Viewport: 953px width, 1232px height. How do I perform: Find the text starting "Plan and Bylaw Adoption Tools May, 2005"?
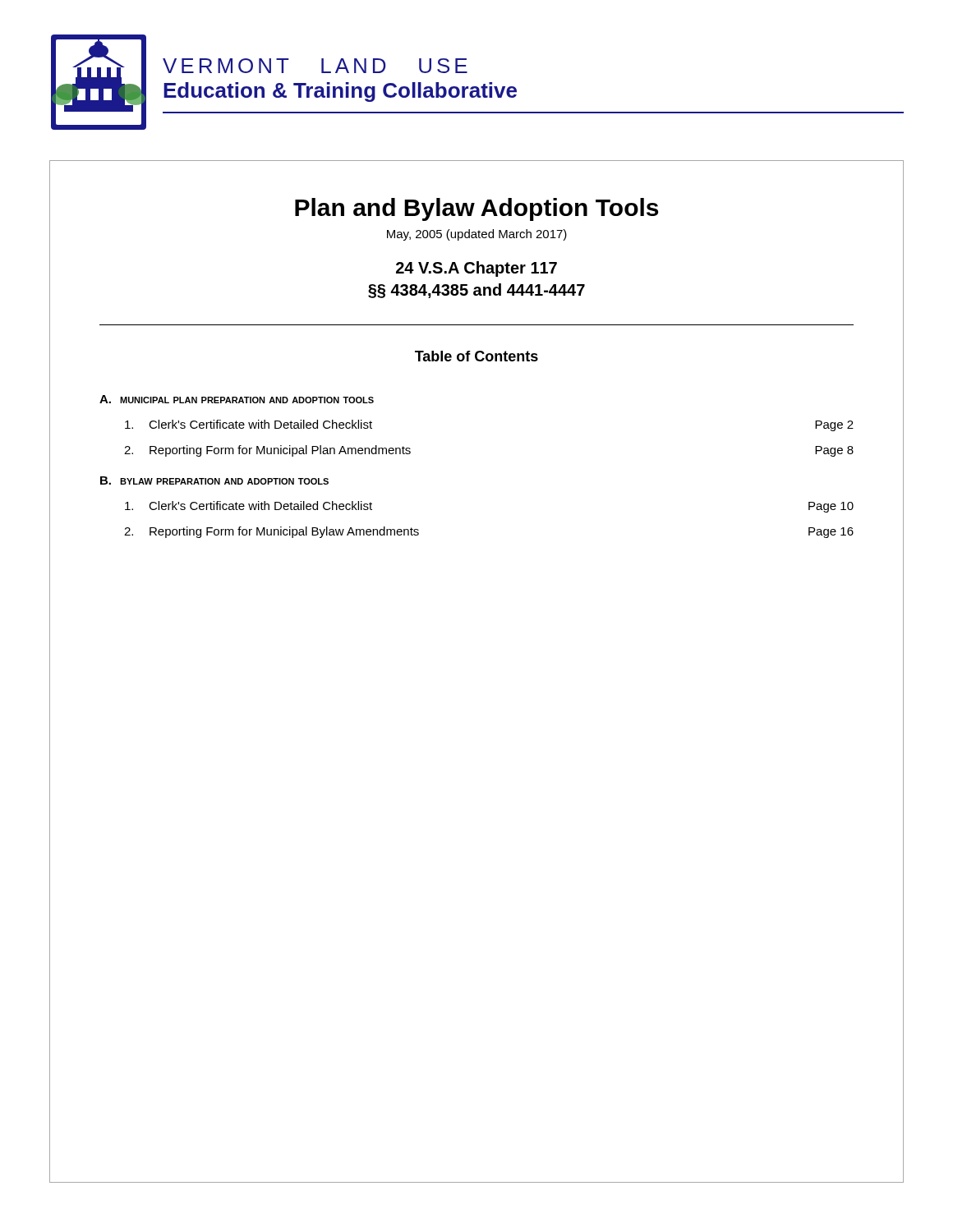[476, 247]
